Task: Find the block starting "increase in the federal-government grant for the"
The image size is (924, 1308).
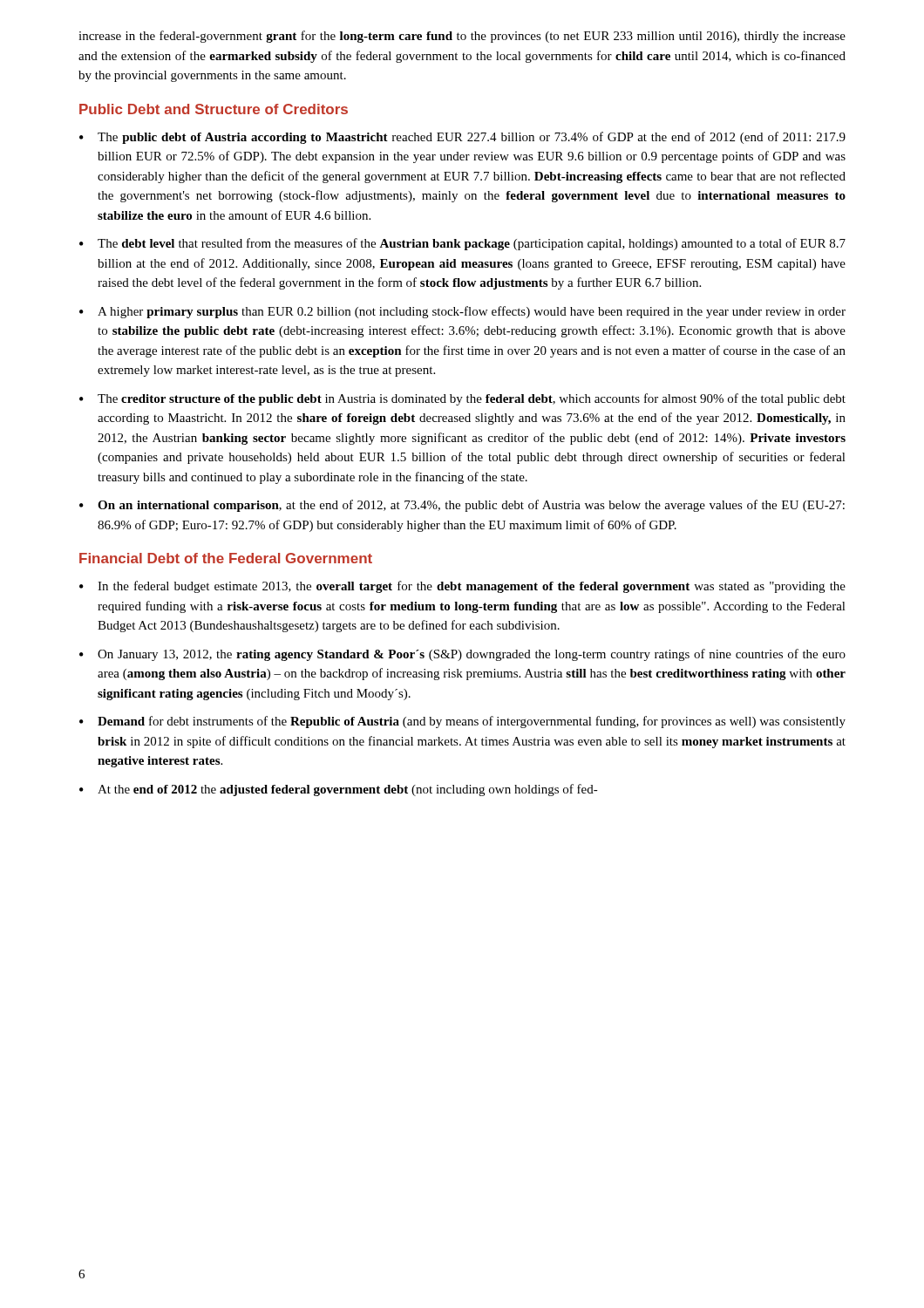Action: click(x=462, y=55)
